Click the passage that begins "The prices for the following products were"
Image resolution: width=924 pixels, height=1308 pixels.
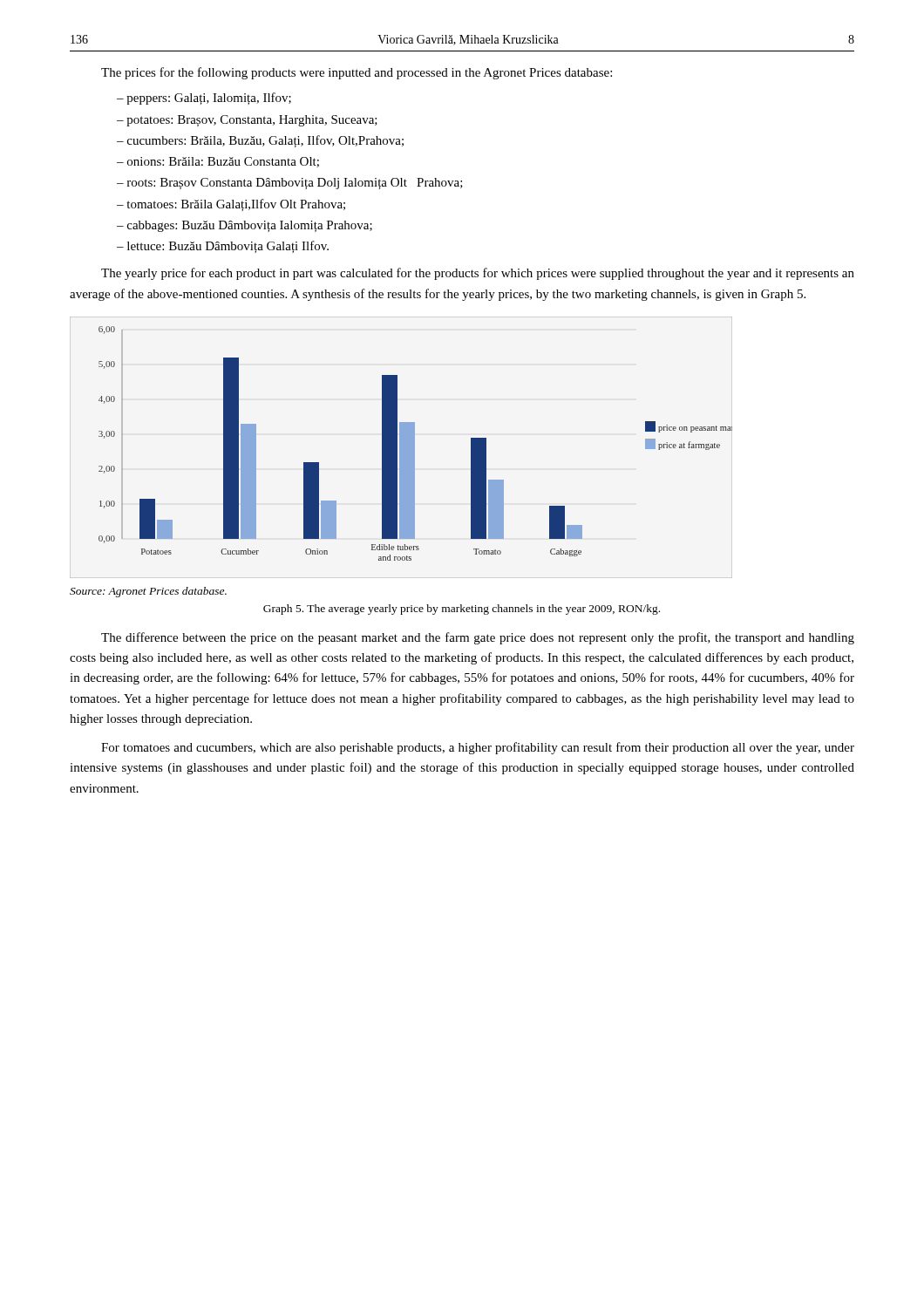pos(357,72)
